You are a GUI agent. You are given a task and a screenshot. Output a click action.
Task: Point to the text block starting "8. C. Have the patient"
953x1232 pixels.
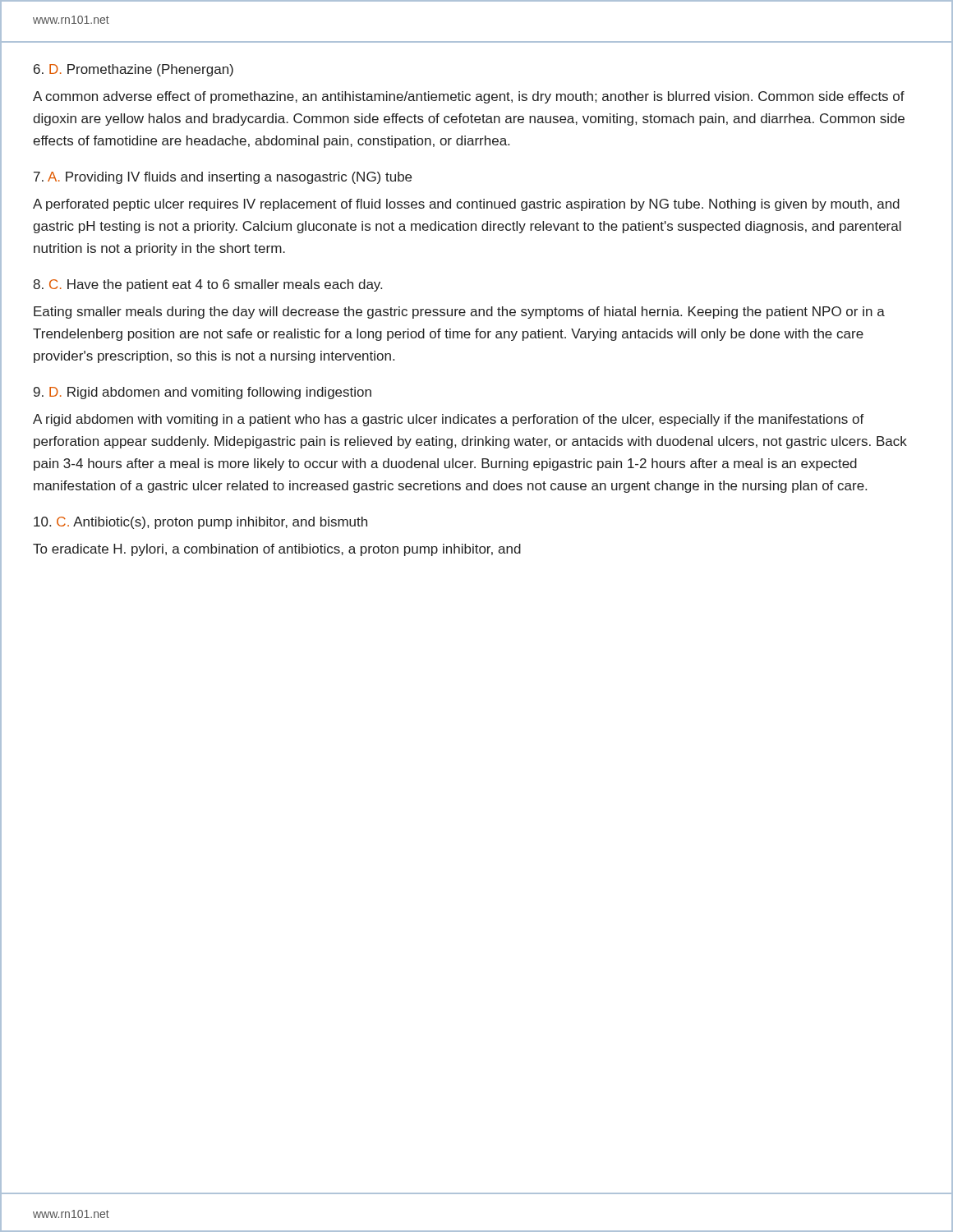click(208, 285)
